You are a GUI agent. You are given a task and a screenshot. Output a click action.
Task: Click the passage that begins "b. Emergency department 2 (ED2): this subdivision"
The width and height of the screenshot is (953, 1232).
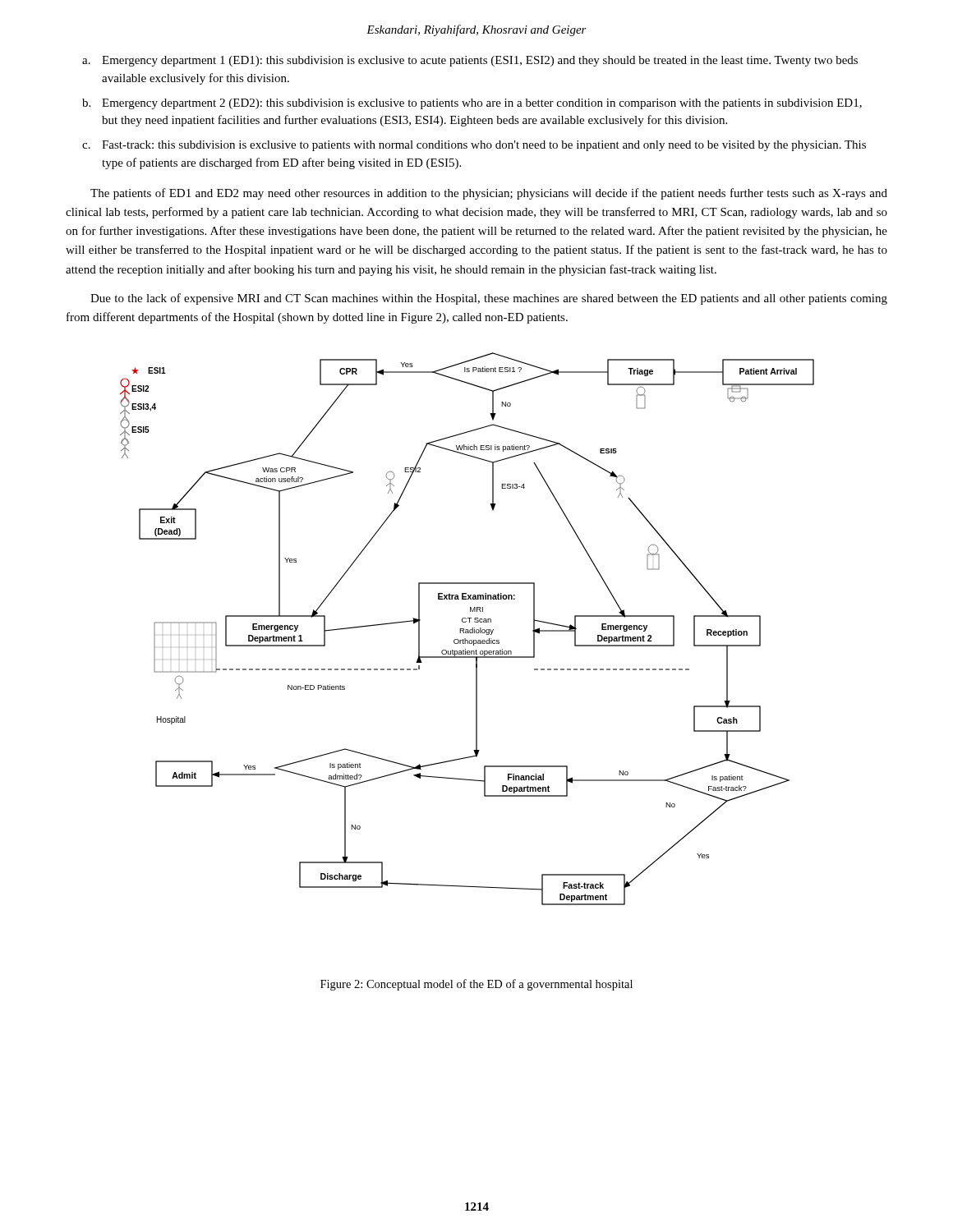(x=476, y=112)
